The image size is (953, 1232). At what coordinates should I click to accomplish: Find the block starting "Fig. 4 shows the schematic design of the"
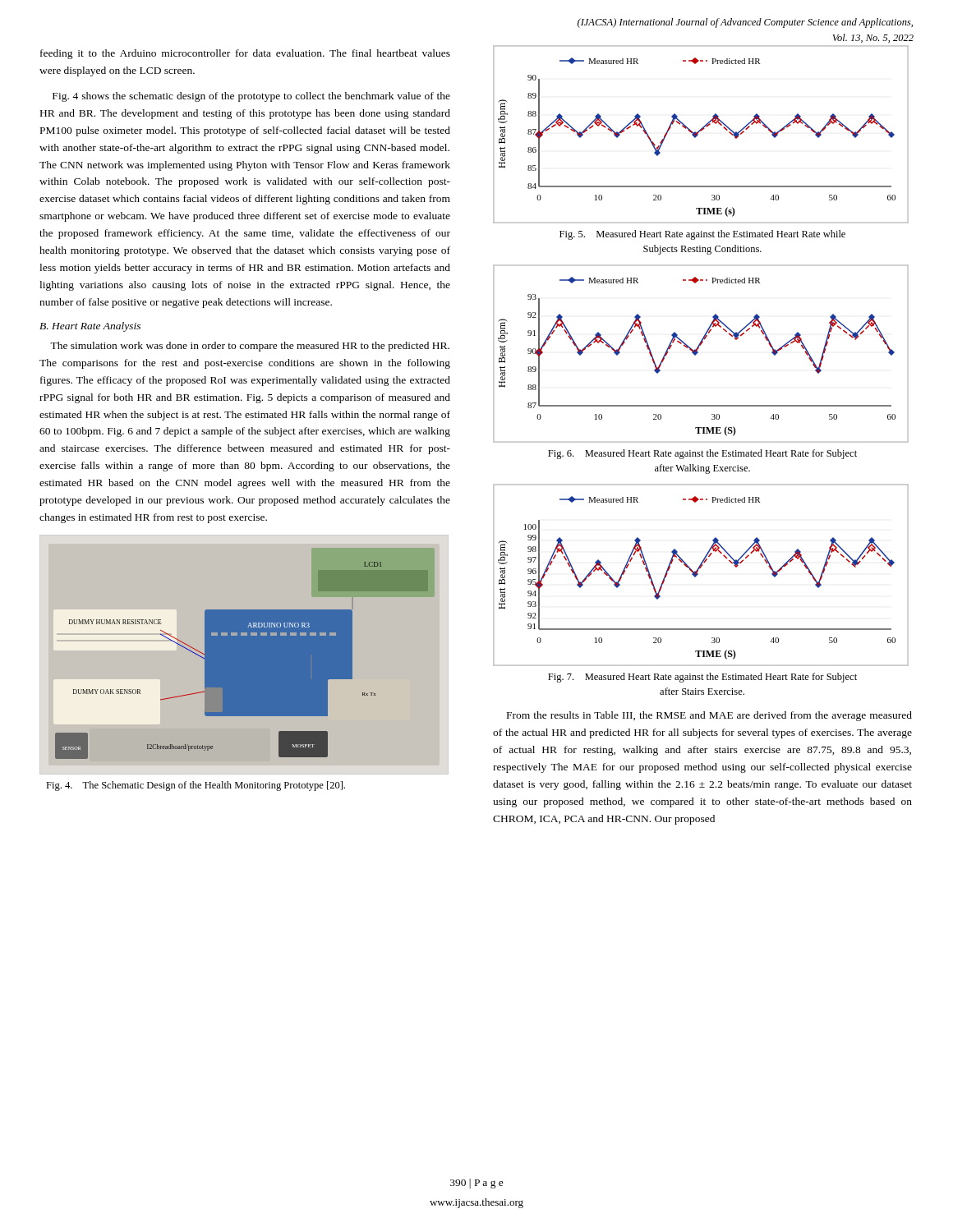245,199
